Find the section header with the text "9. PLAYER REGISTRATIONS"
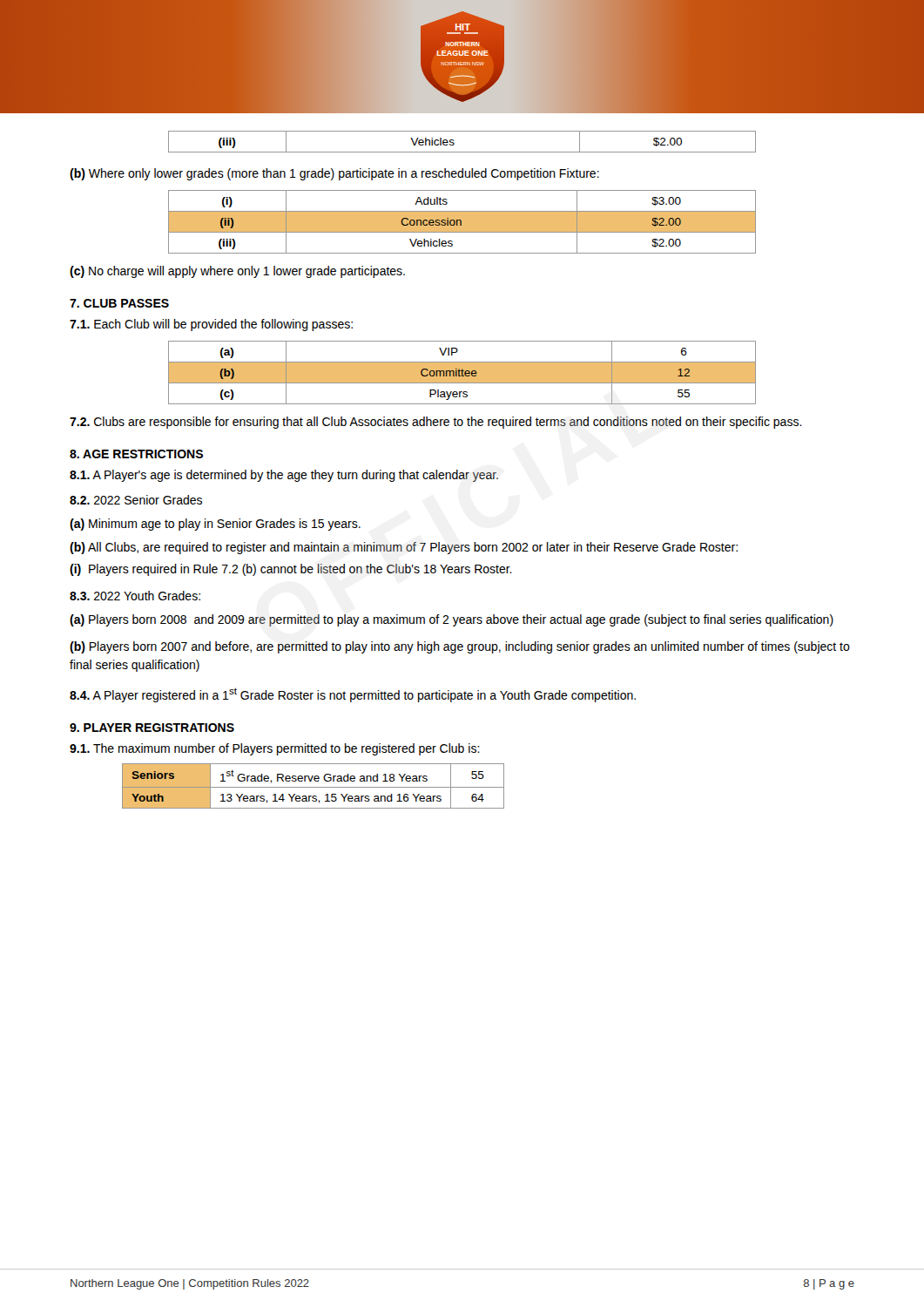Screen dimensions: 1307x924 click(152, 727)
